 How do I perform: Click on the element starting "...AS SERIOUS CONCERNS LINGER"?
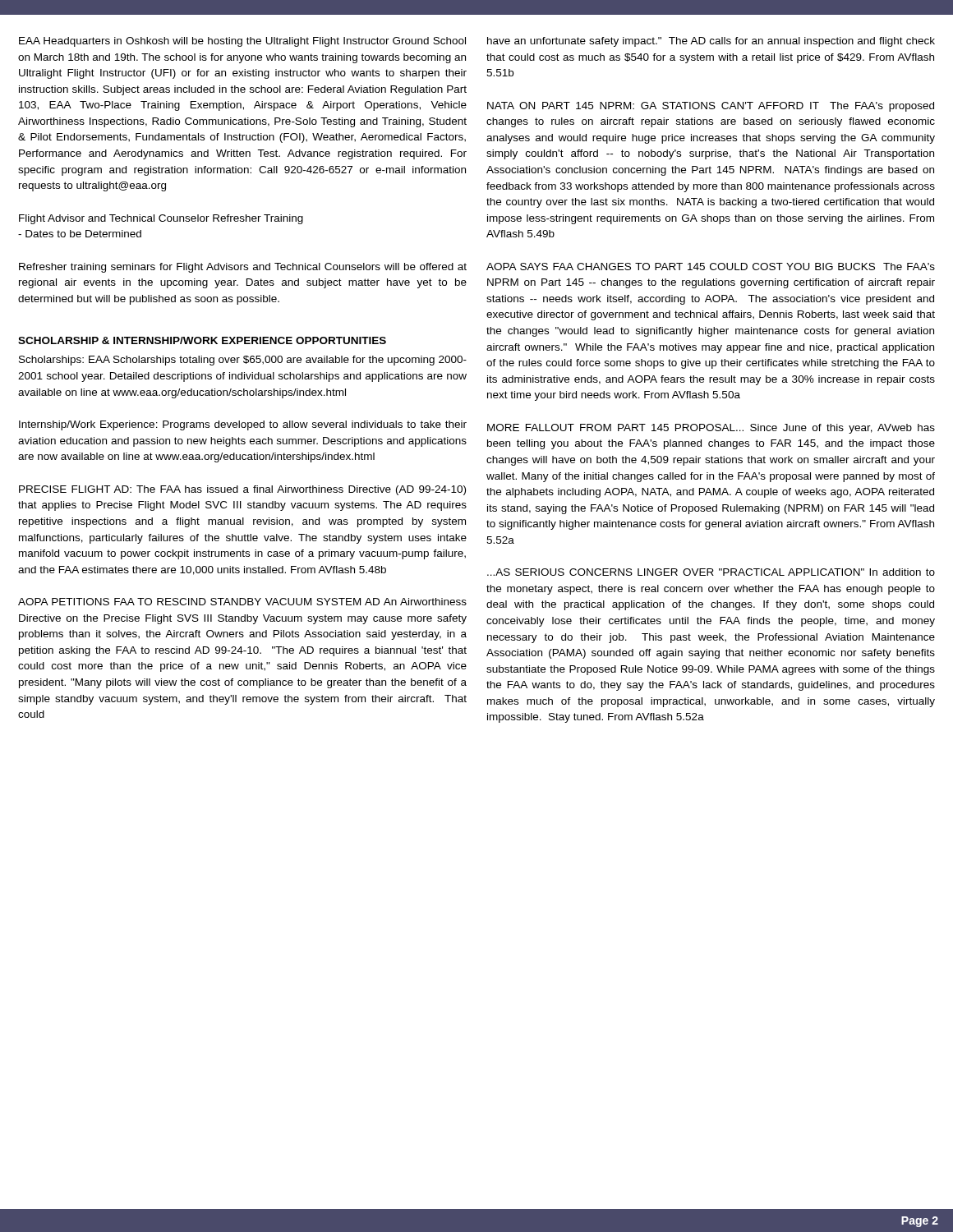point(711,645)
